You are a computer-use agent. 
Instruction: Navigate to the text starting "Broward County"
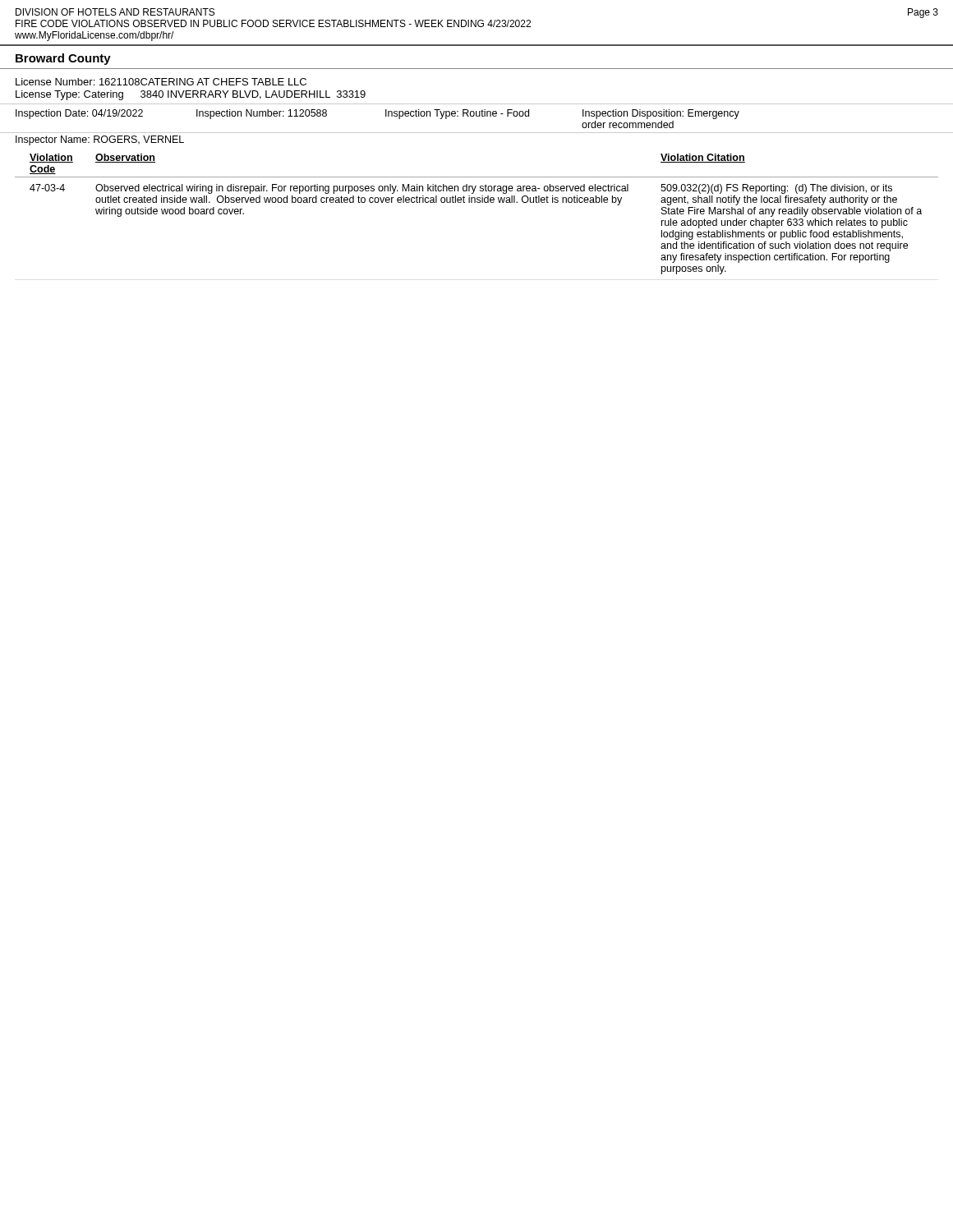click(x=63, y=58)
